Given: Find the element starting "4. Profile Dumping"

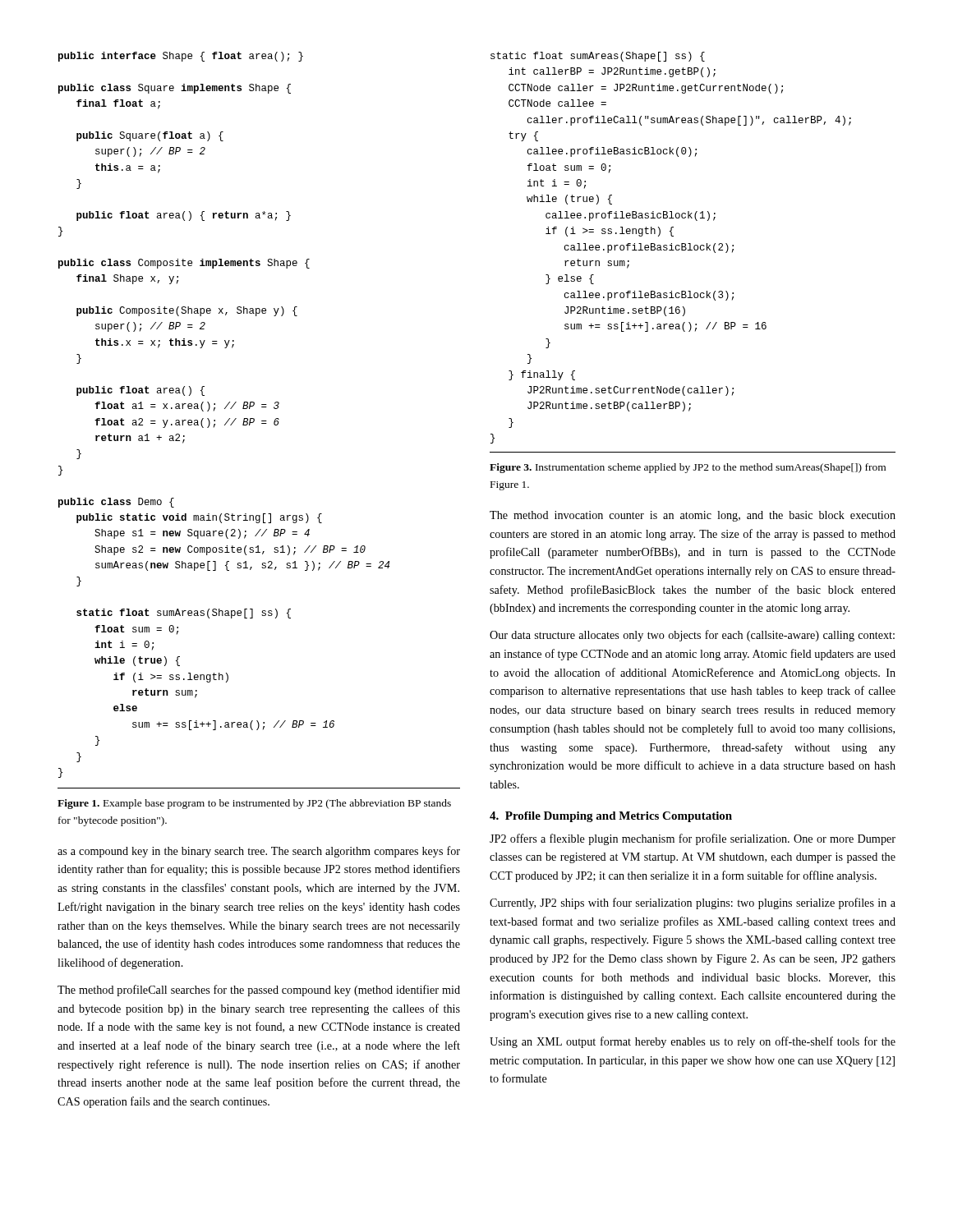Looking at the screenshot, I should pyautogui.click(x=611, y=815).
